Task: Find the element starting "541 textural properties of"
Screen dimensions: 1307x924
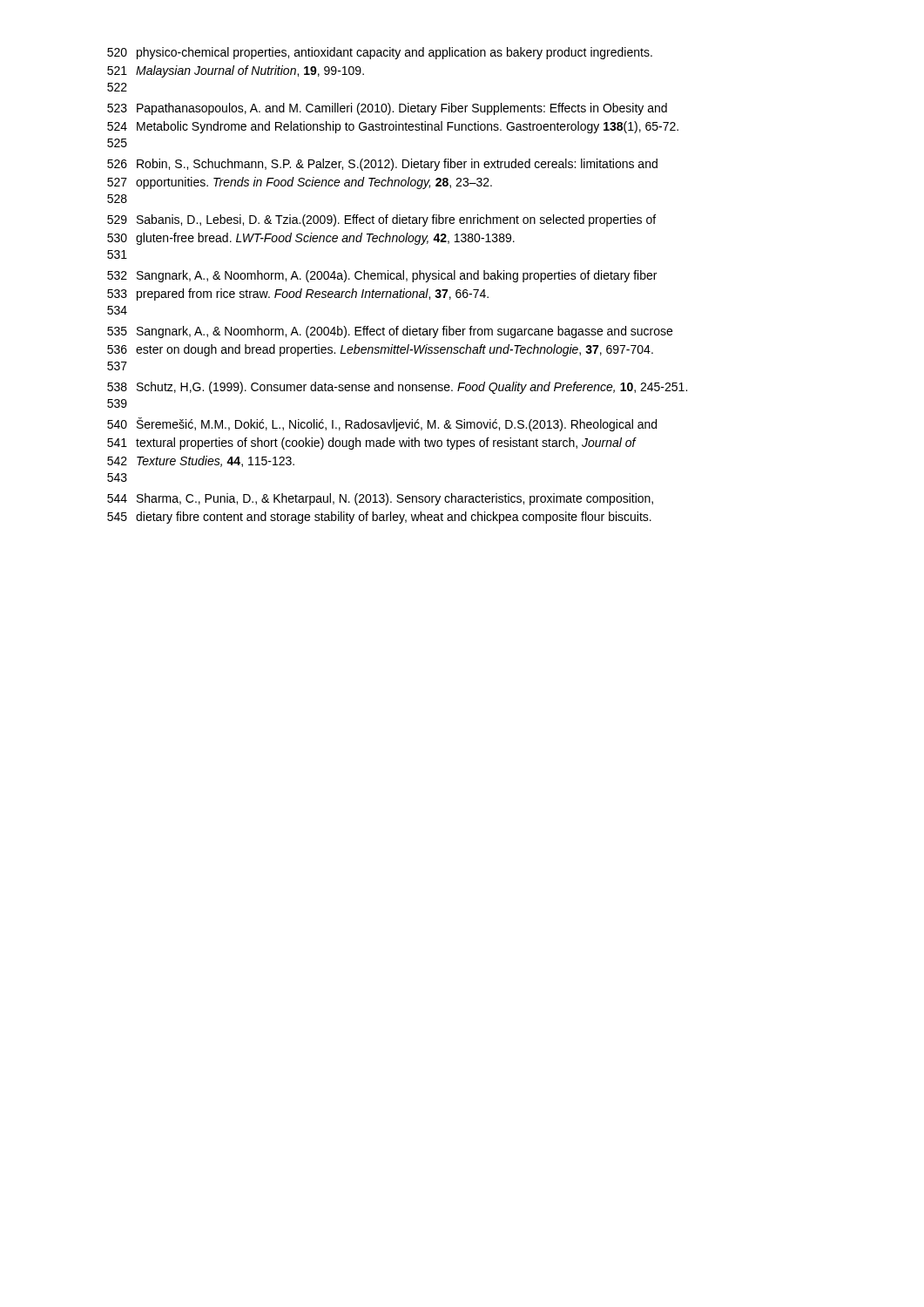Action: click(474, 443)
